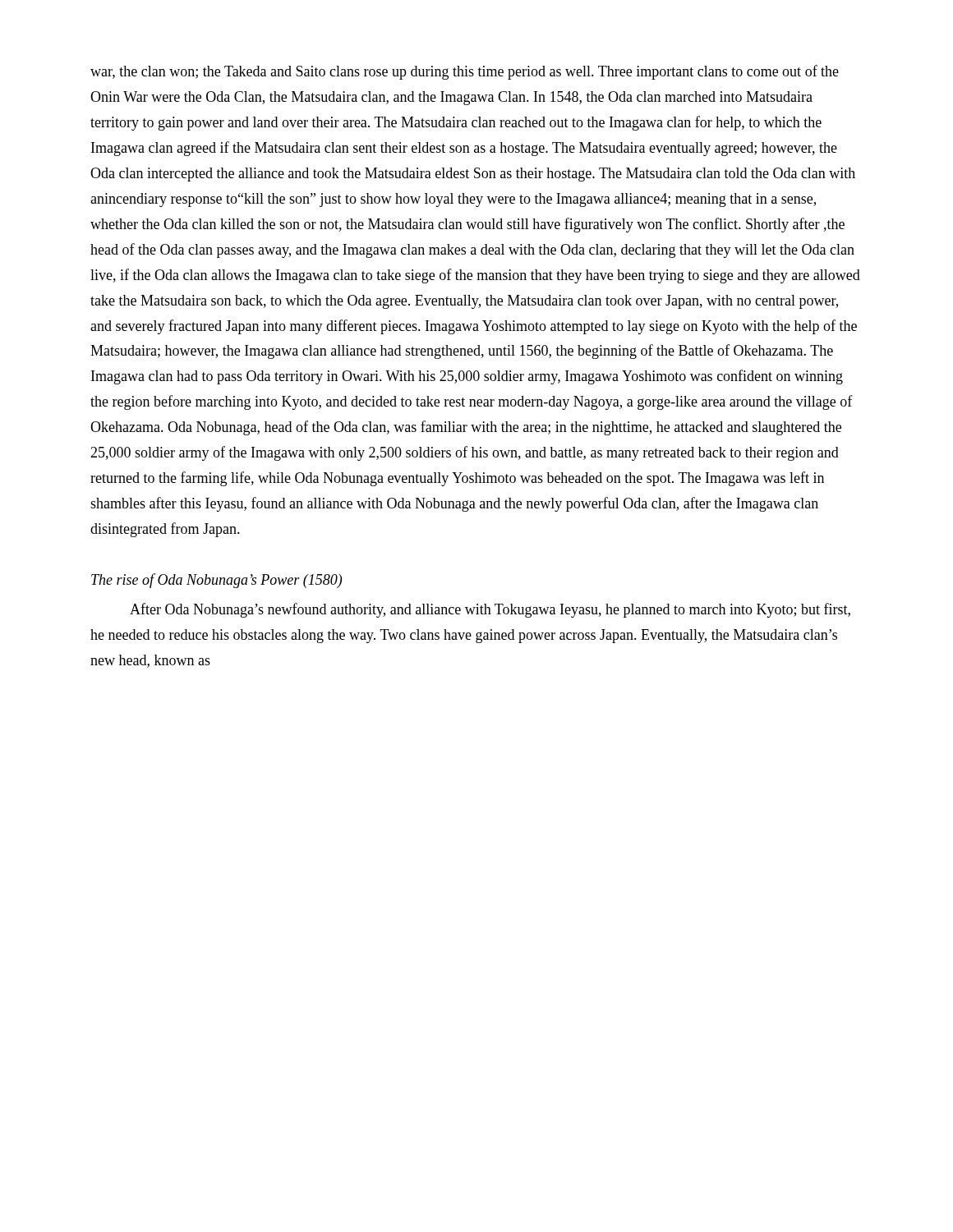This screenshot has height=1232, width=953.
Task: Locate the text block that says "war, the clan won;"
Action: pyautogui.click(x=475, y=300)
